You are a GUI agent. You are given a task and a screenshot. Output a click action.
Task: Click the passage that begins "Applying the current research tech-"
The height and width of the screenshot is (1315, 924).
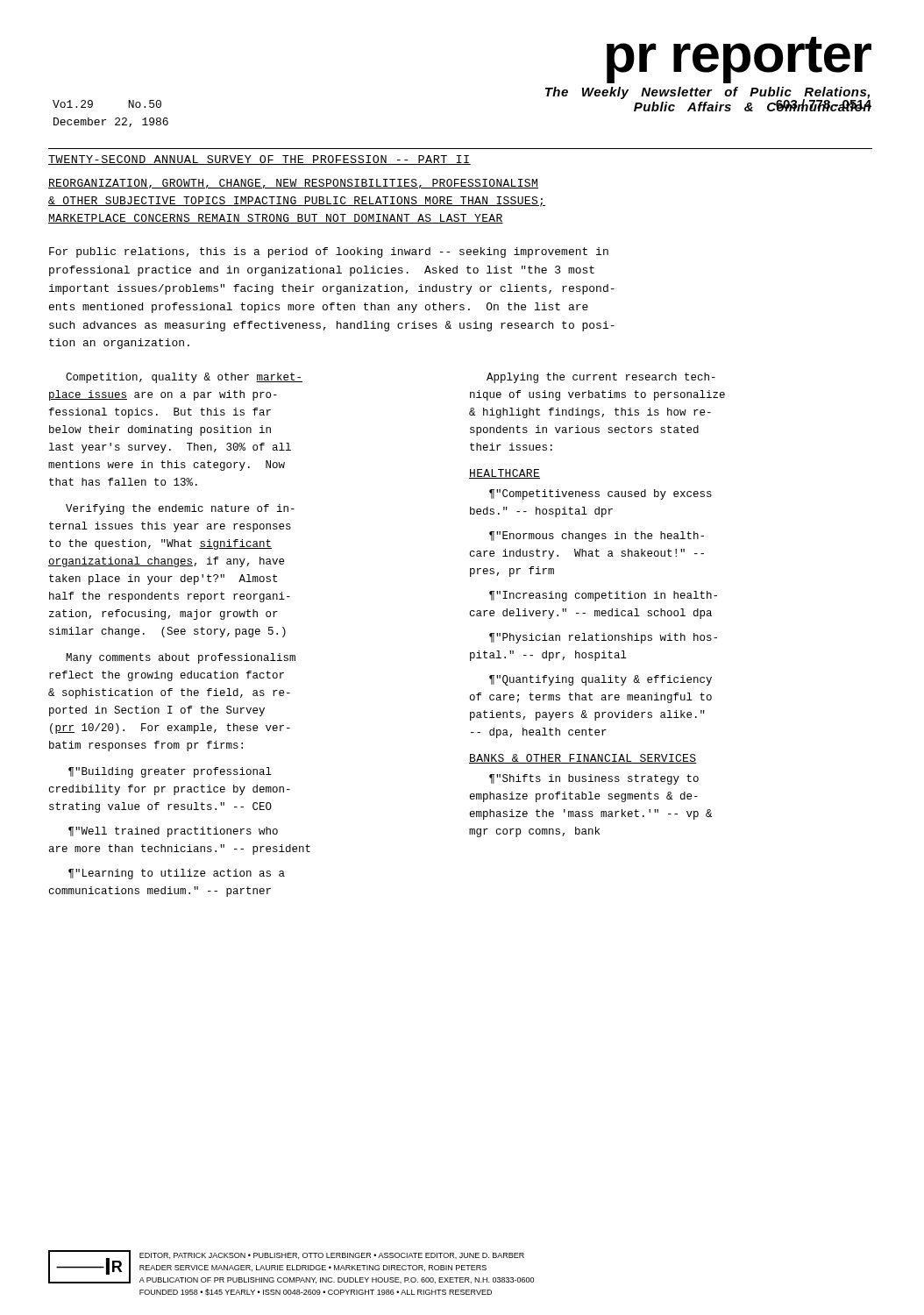tap(597, 413)
